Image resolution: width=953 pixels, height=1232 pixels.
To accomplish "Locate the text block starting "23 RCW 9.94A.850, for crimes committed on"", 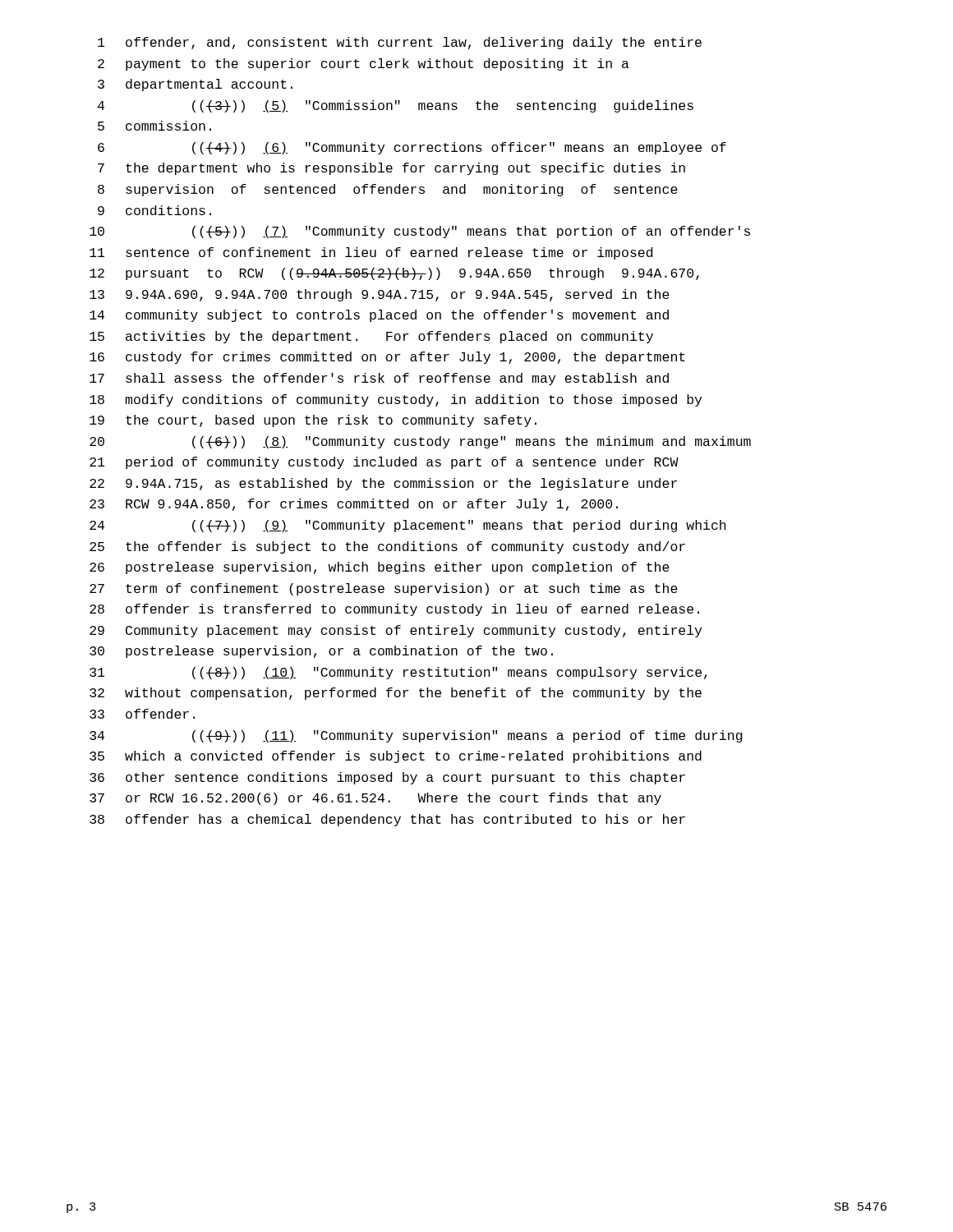I will pyautogui.click(x=476, y=505).
